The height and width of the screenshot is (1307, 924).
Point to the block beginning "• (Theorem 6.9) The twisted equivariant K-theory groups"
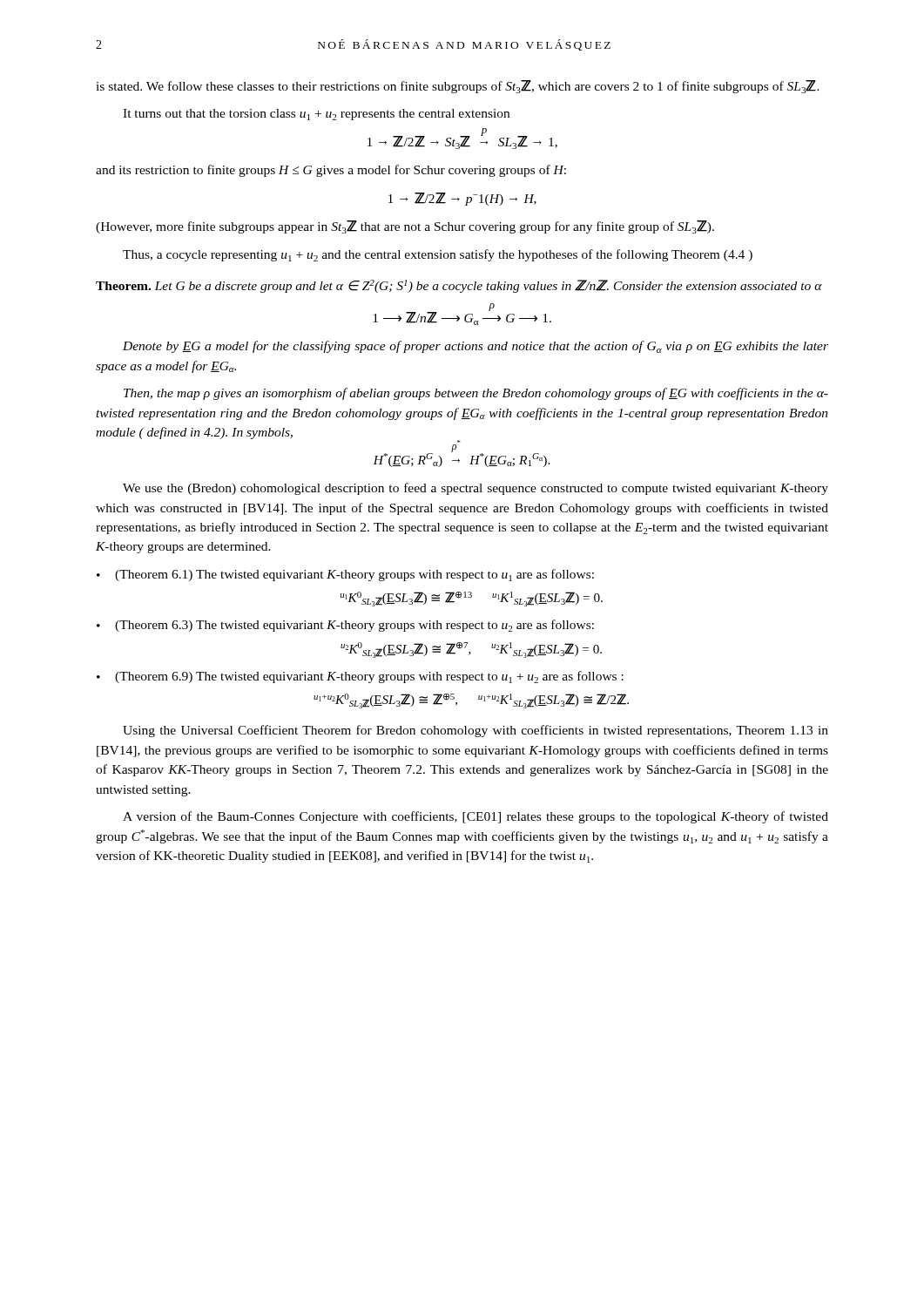point(462,689)
